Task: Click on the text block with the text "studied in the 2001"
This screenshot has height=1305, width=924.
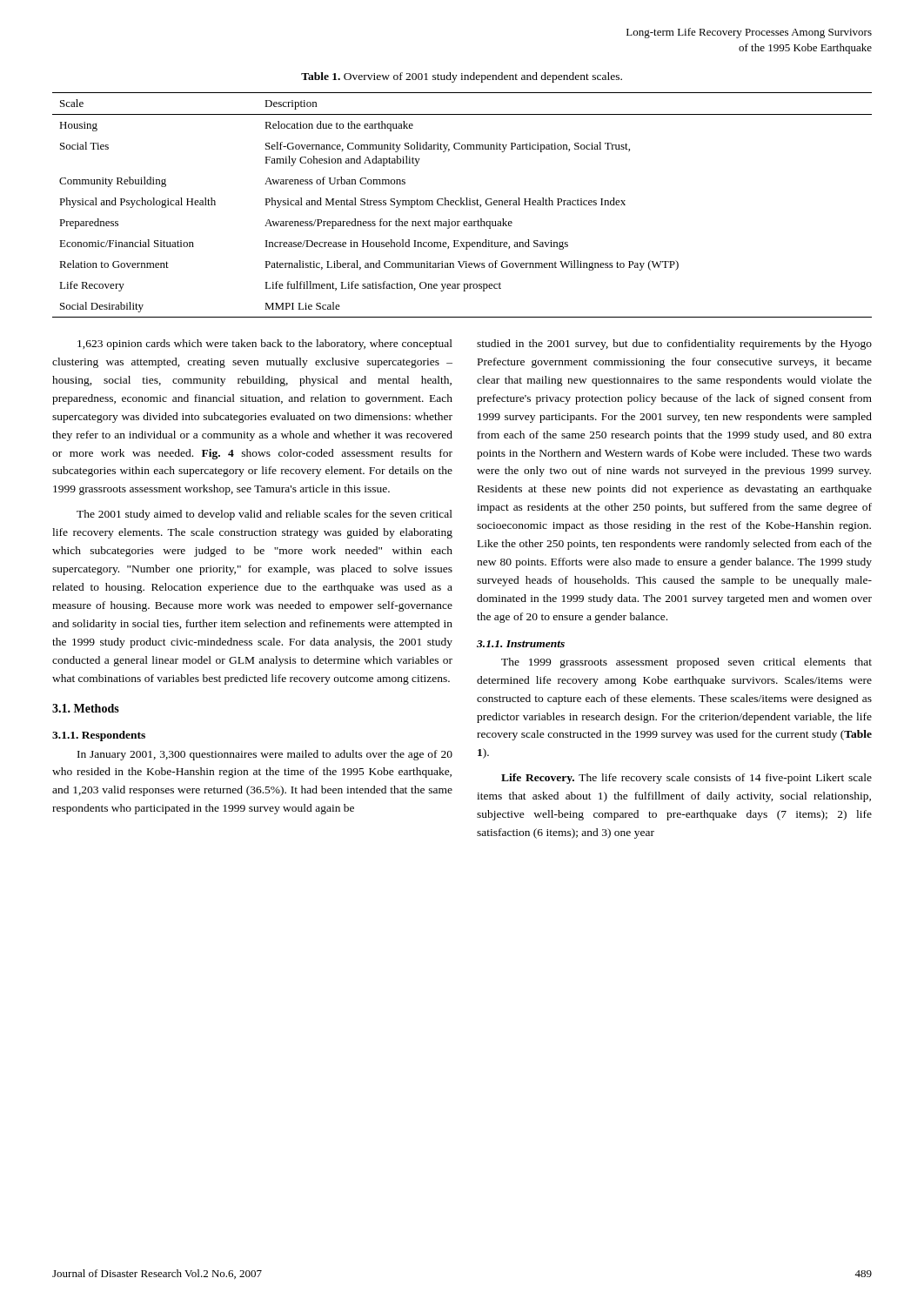Action: tap(674, 481)
